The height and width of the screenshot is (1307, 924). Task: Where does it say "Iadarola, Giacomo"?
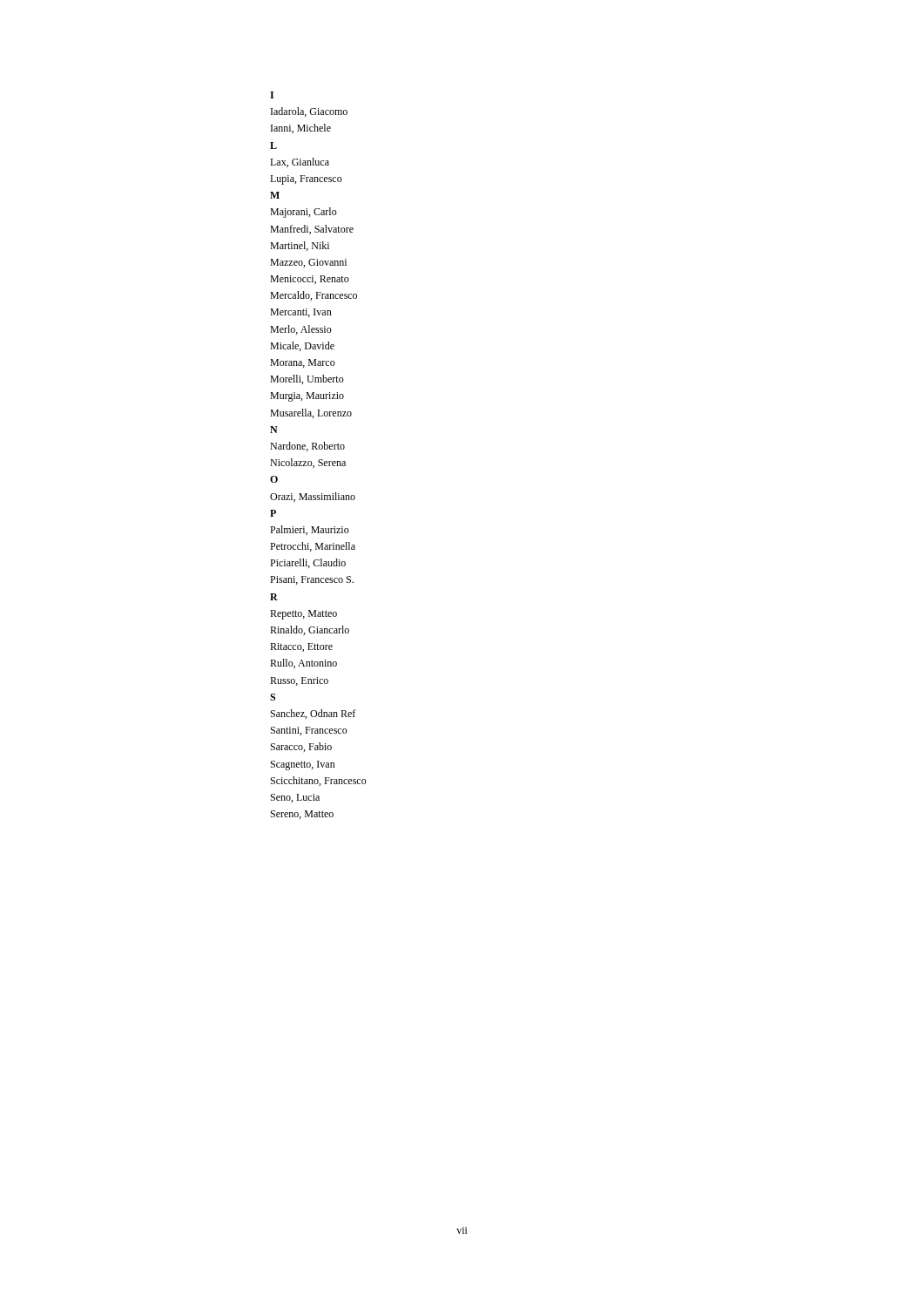pyautogui.click(x=309, y=112)
